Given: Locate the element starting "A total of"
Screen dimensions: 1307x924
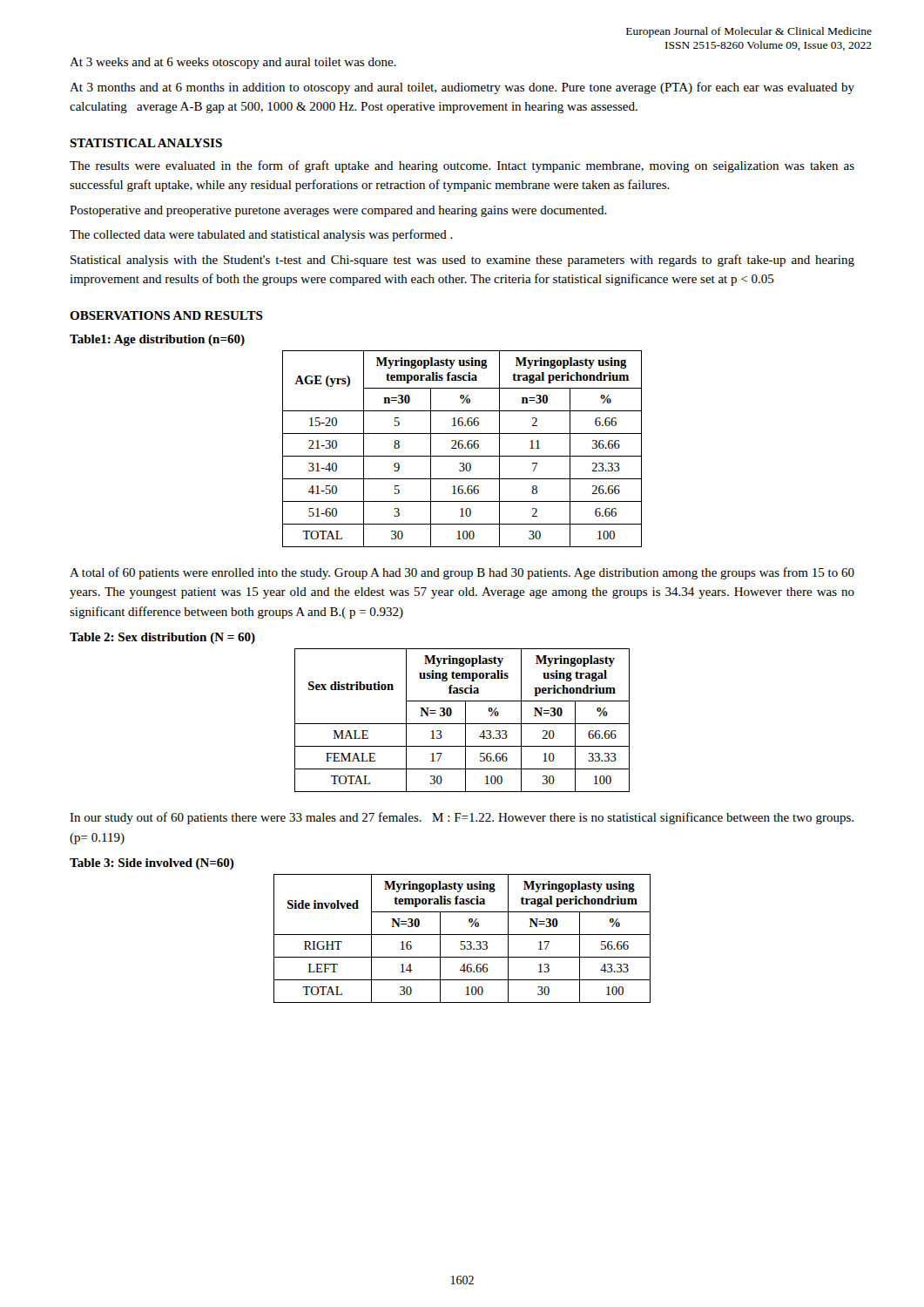Looking at the screenshot, I should pos(462,592).
